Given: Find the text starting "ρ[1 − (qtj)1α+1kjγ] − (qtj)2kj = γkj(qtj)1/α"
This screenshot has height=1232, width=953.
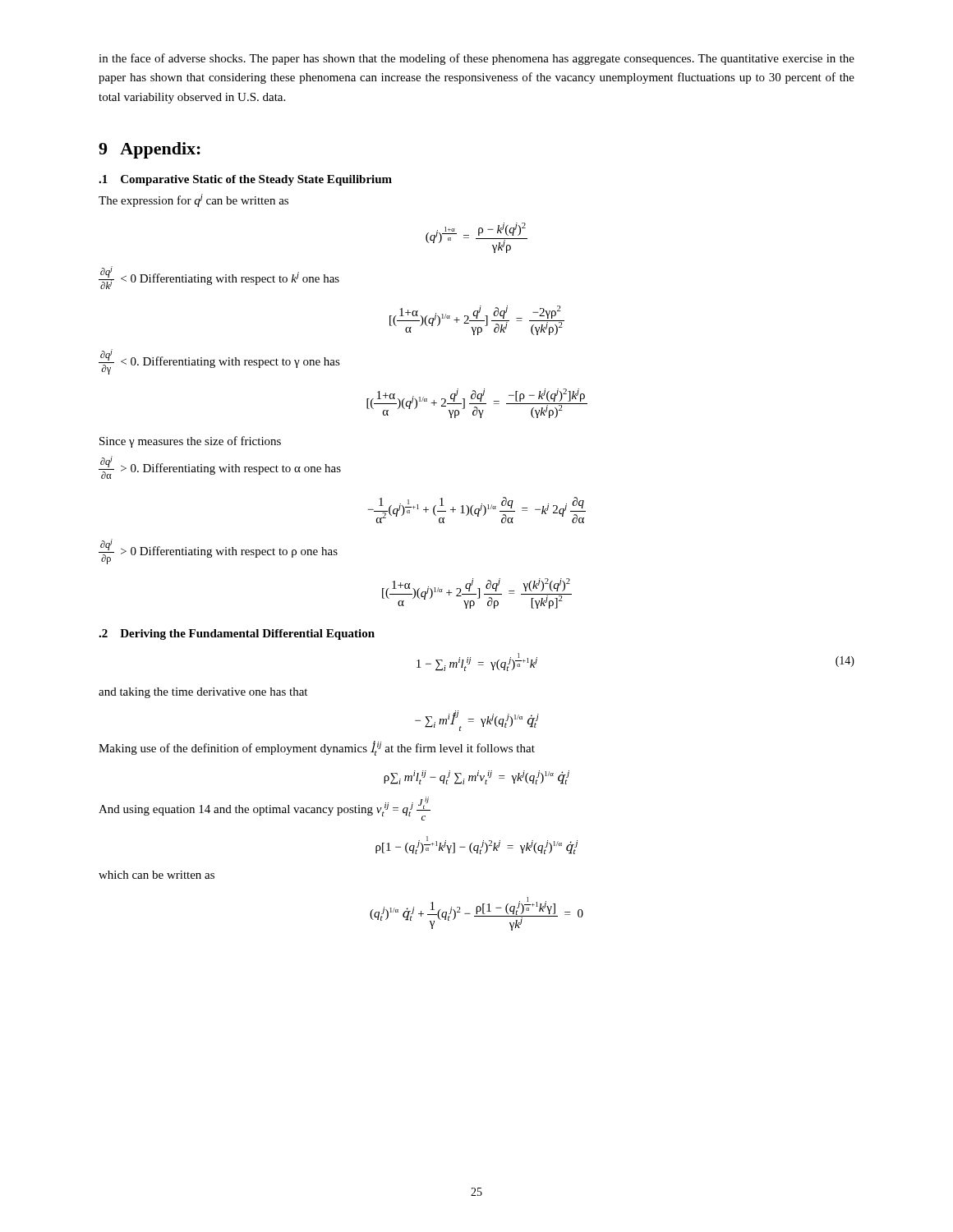Looking at the screenshot, I should click(x=476, y=845).
